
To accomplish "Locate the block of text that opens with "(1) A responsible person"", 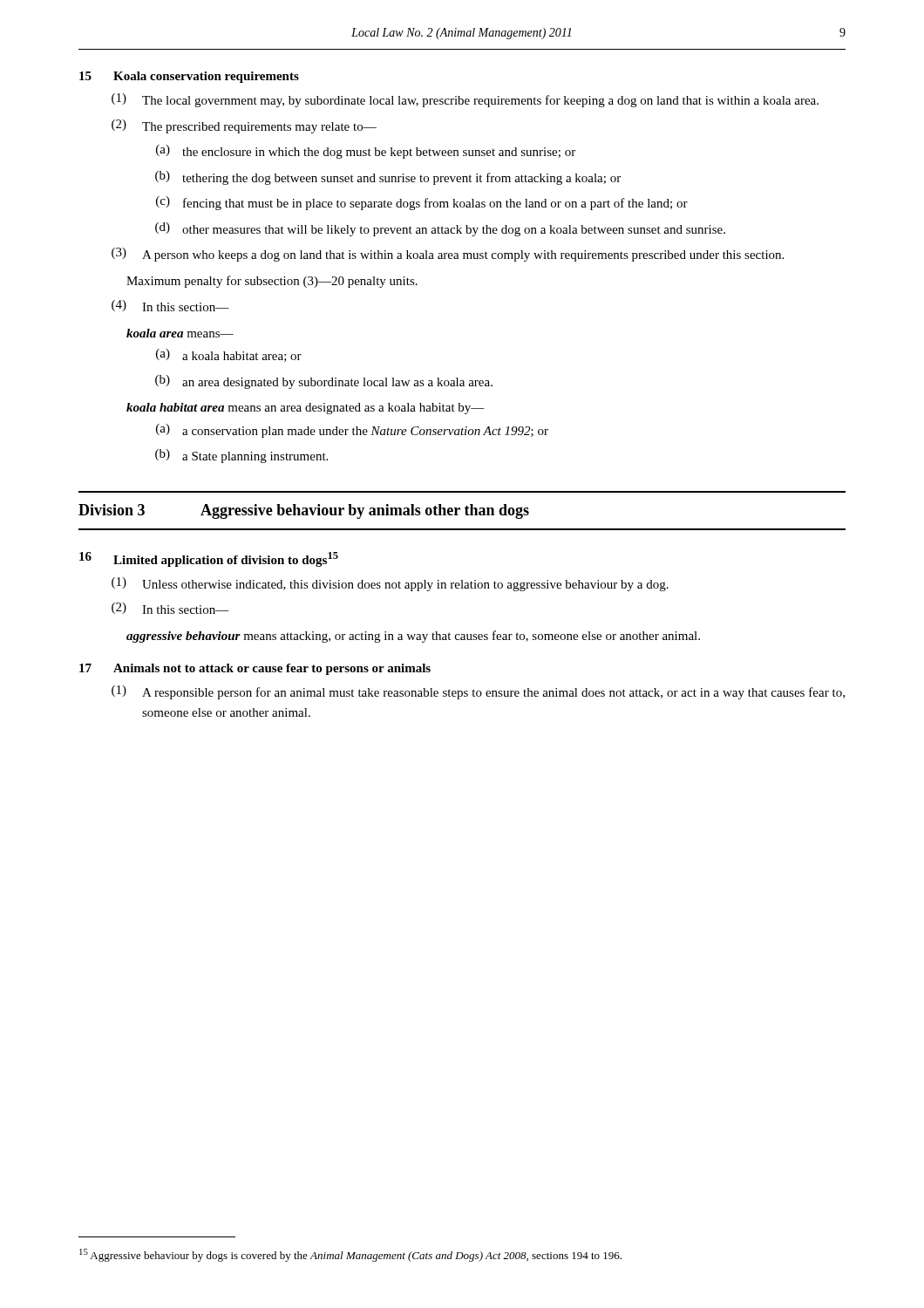I will tap(462, 702).
